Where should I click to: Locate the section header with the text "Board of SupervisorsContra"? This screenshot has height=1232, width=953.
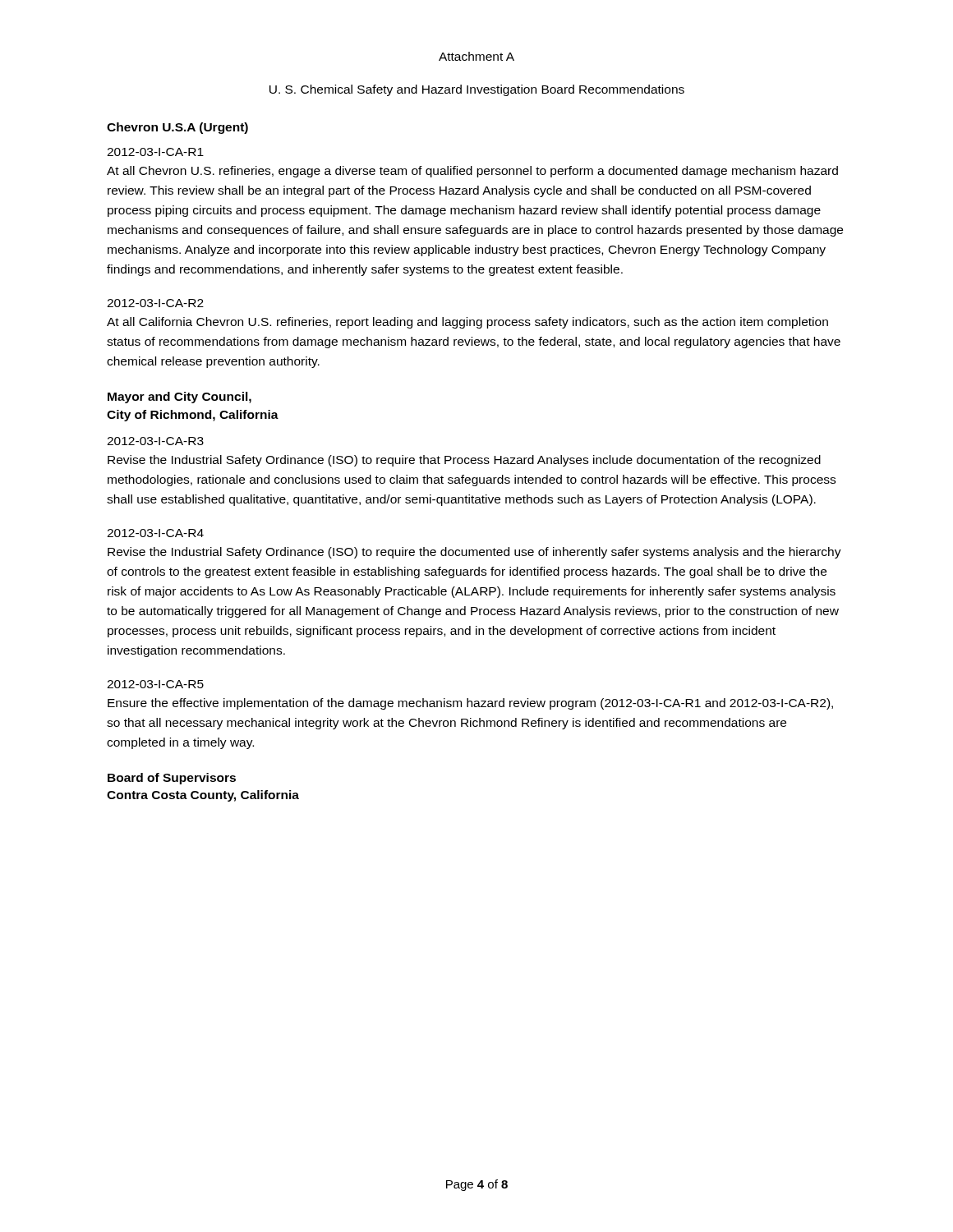pyautogui.click(x=203, y=786)
